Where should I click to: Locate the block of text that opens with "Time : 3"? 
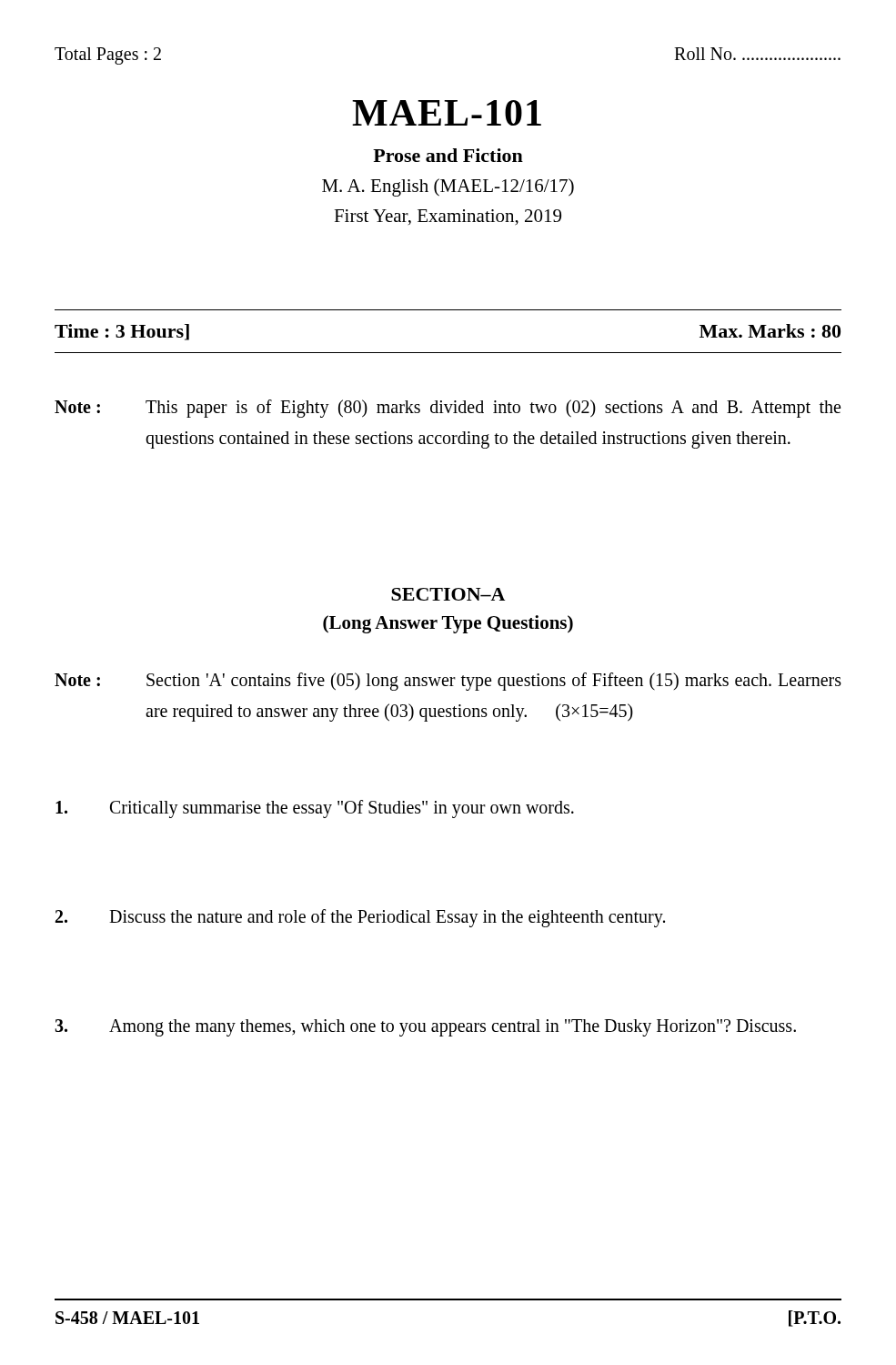120,332
